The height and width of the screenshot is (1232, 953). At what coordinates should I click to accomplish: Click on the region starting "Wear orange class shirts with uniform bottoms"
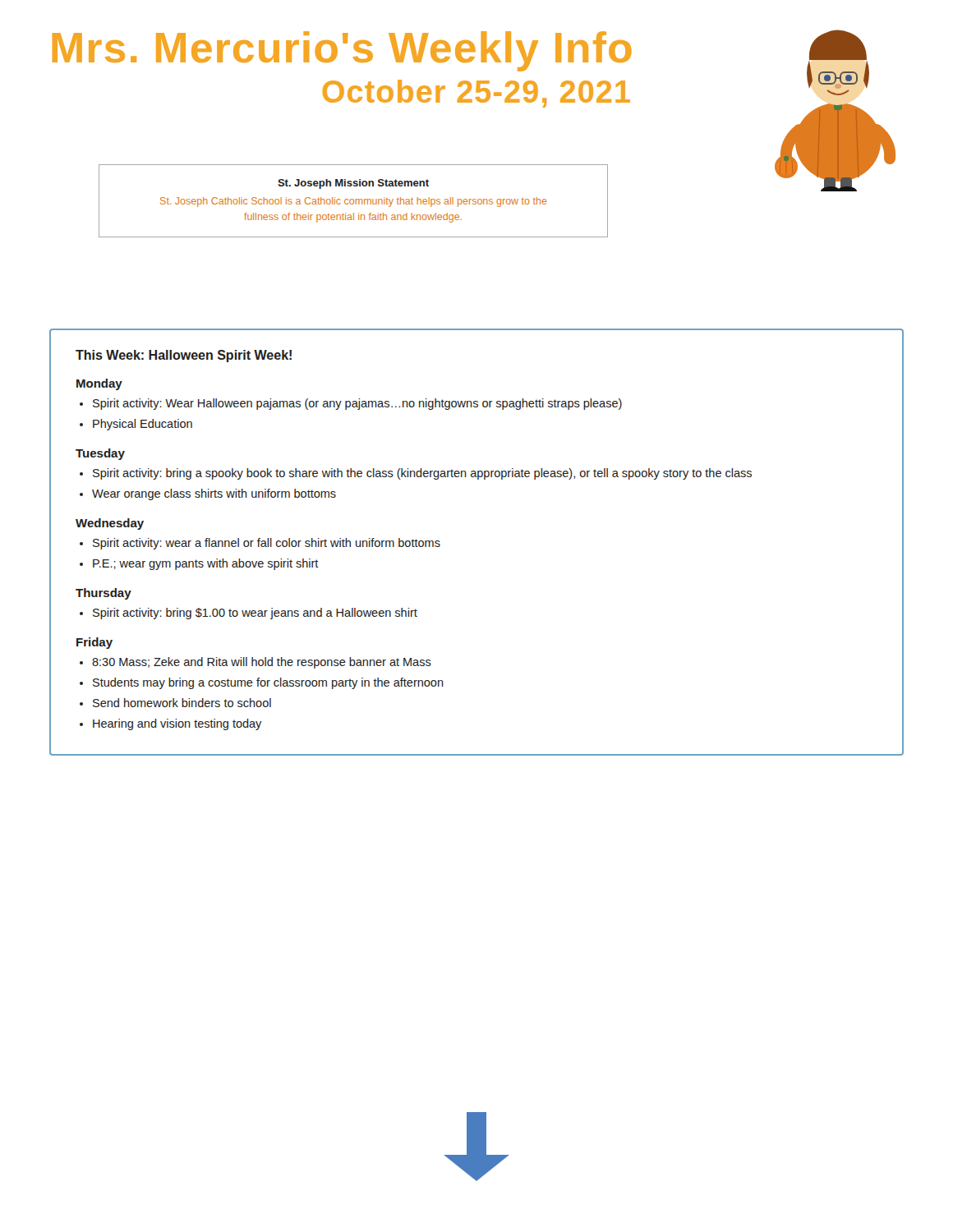[x=214, y=494]
